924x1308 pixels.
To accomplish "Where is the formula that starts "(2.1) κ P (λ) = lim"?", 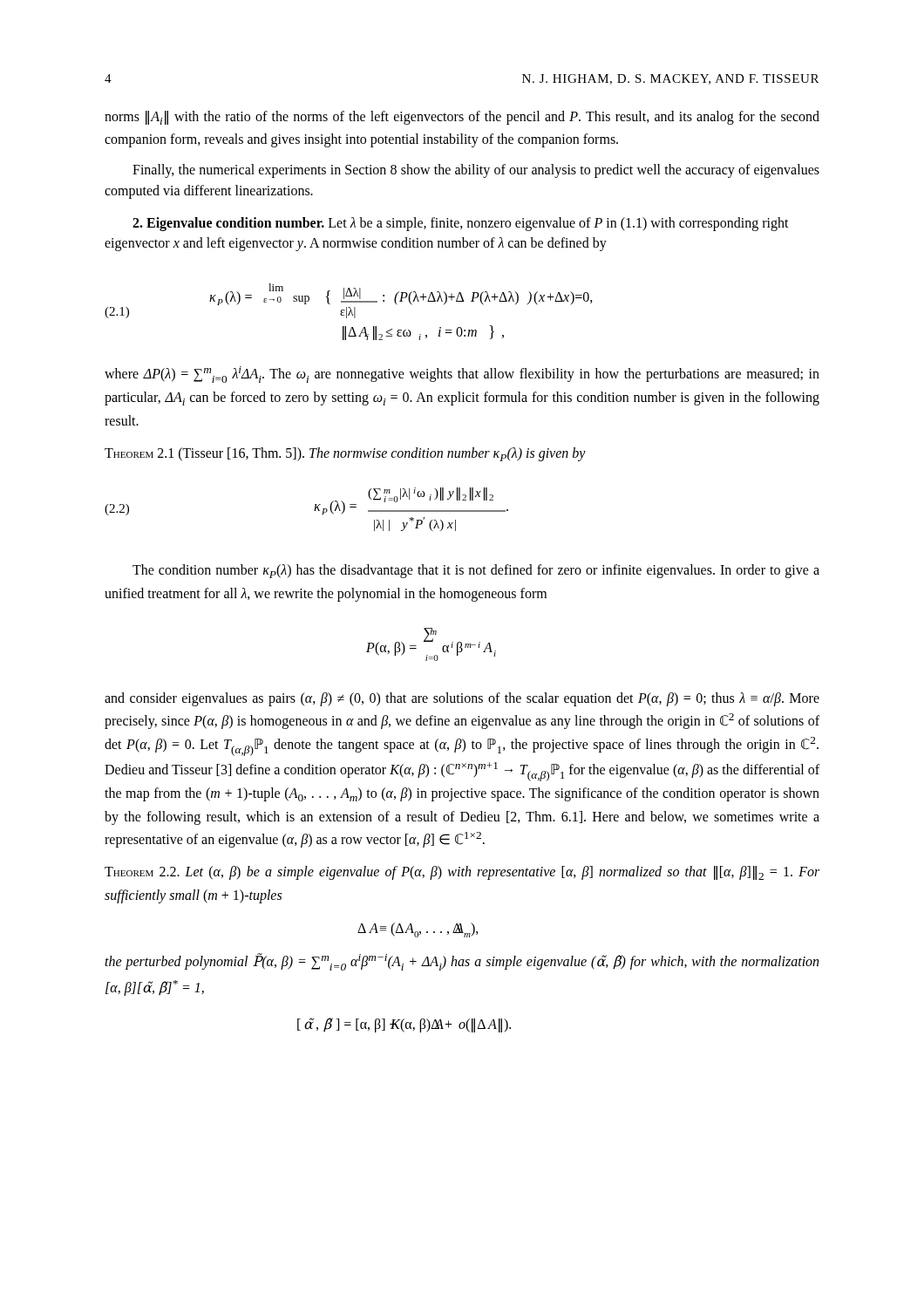I will (x=410, y=312).
